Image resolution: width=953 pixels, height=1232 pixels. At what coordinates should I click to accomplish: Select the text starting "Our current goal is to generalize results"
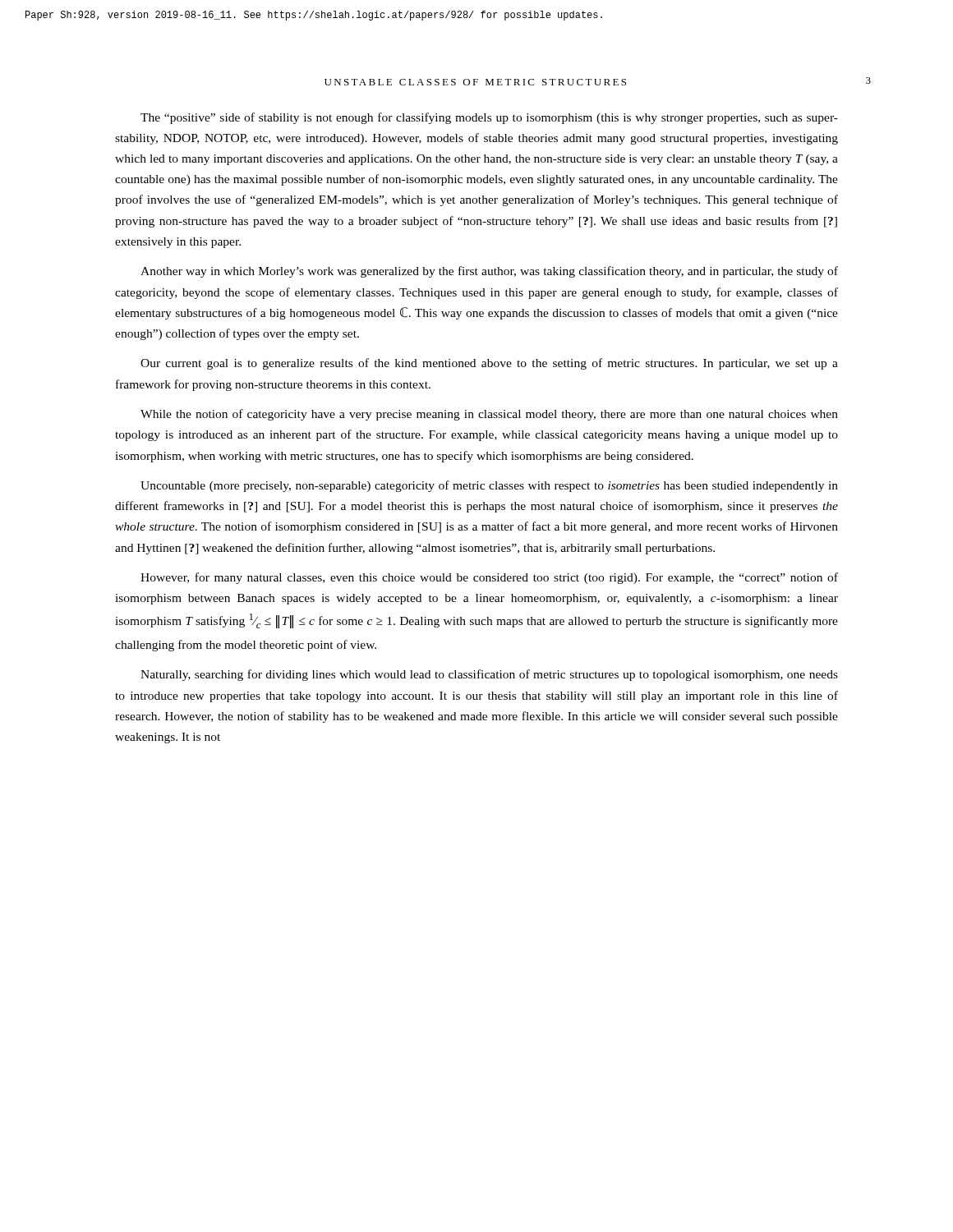pyautogui.click(x=476, y=373)
